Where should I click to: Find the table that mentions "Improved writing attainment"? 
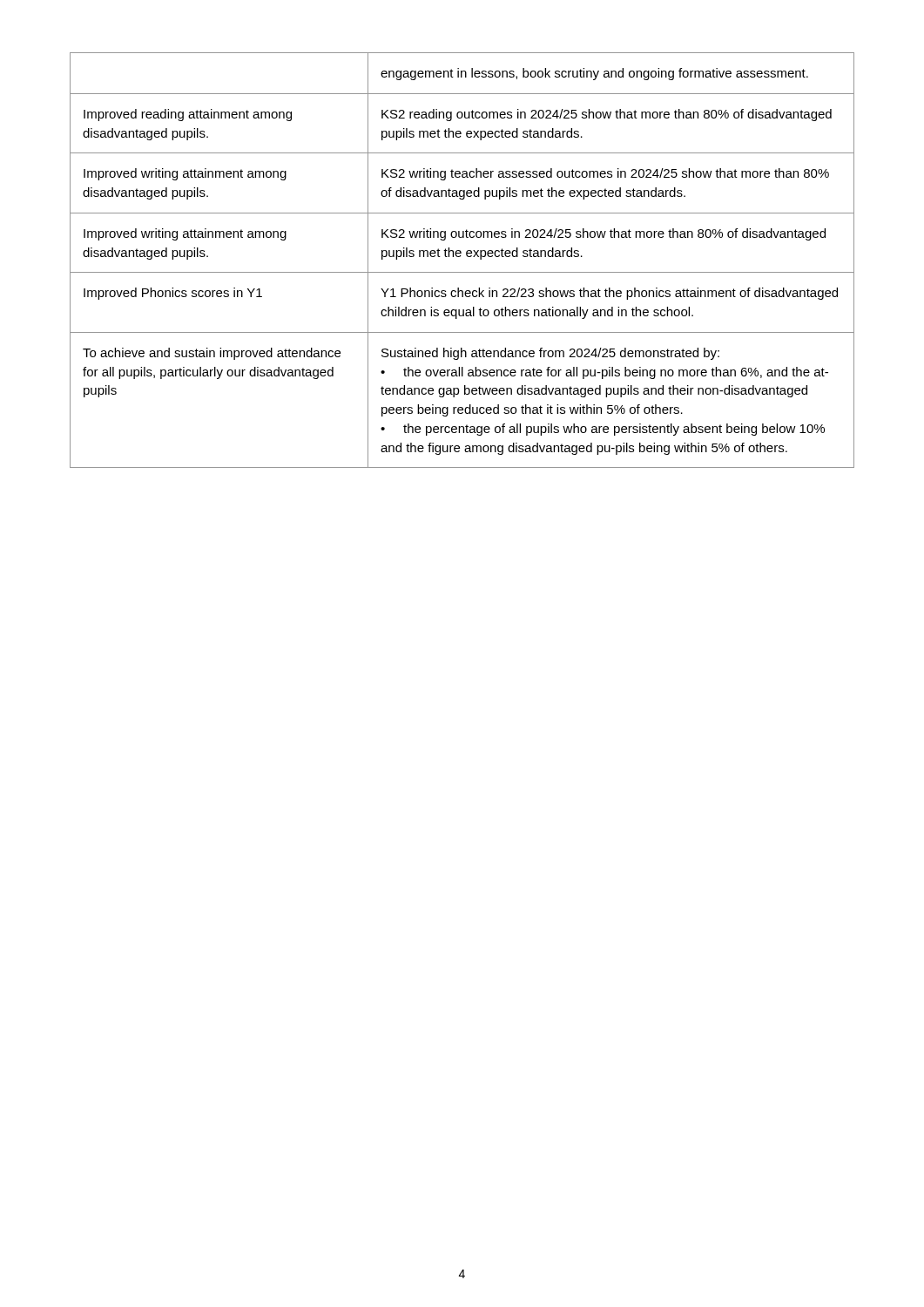click(462, 260)
